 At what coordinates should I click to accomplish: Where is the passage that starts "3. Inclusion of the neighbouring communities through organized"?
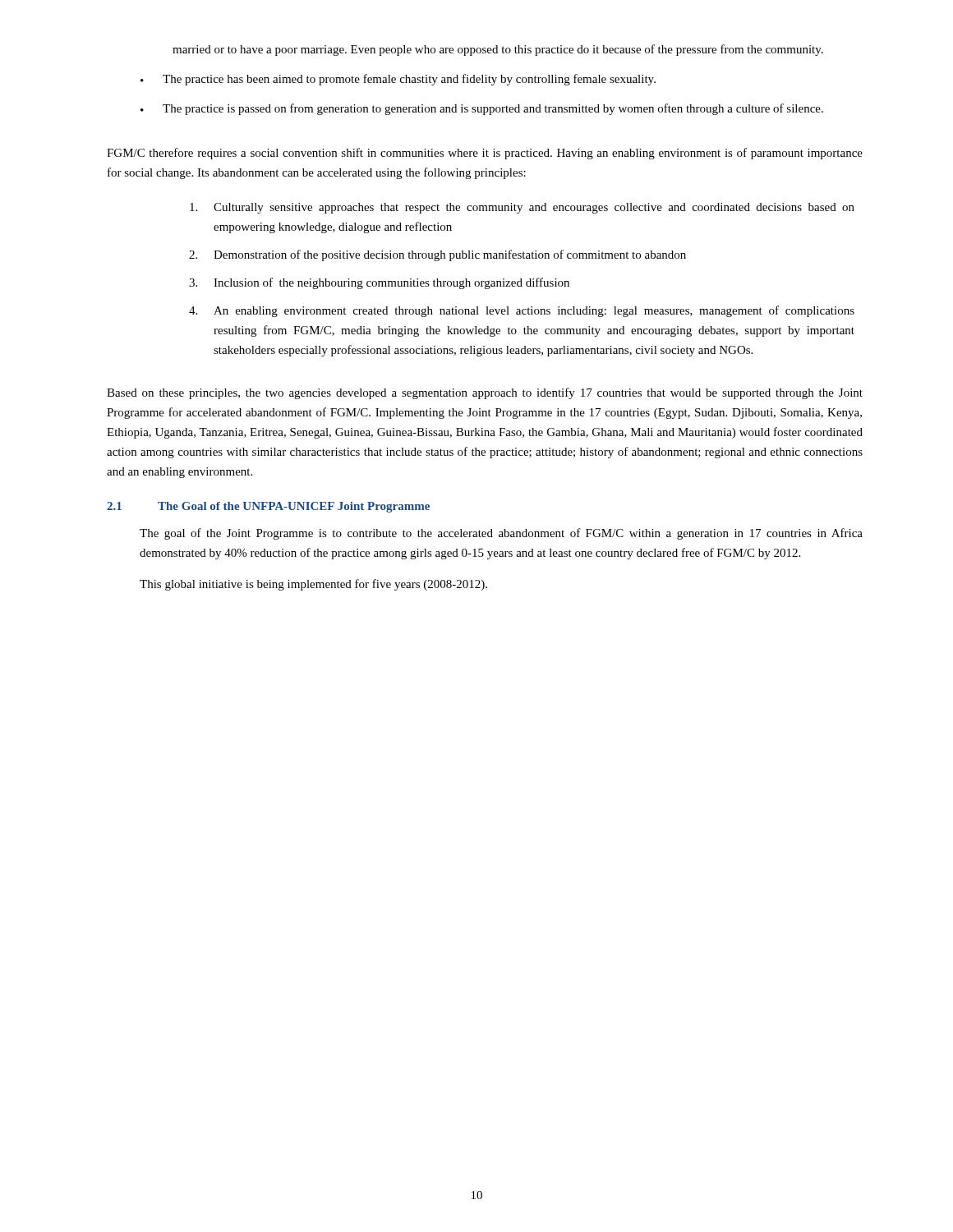526,282
